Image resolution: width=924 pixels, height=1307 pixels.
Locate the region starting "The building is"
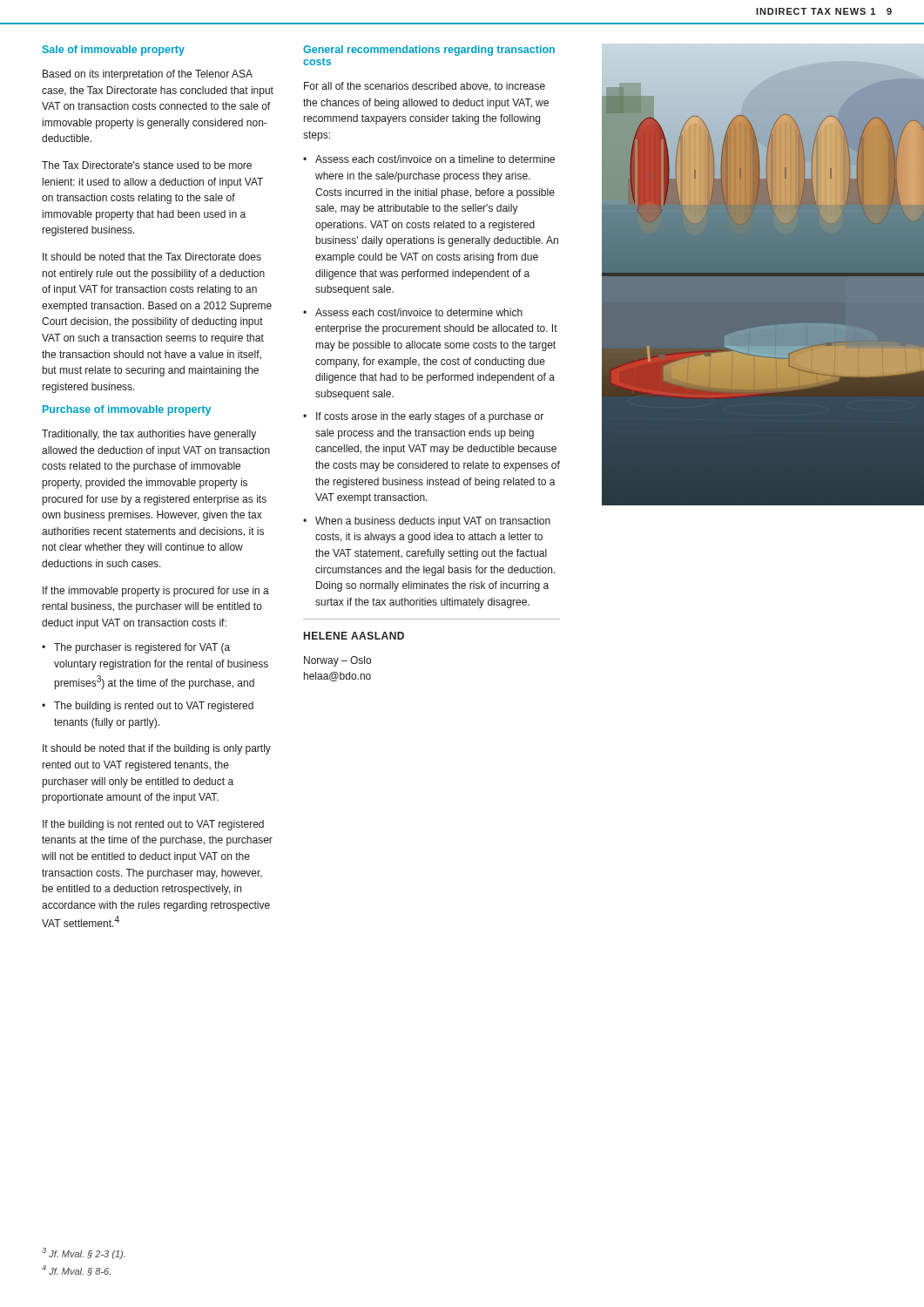pos(154,714)
